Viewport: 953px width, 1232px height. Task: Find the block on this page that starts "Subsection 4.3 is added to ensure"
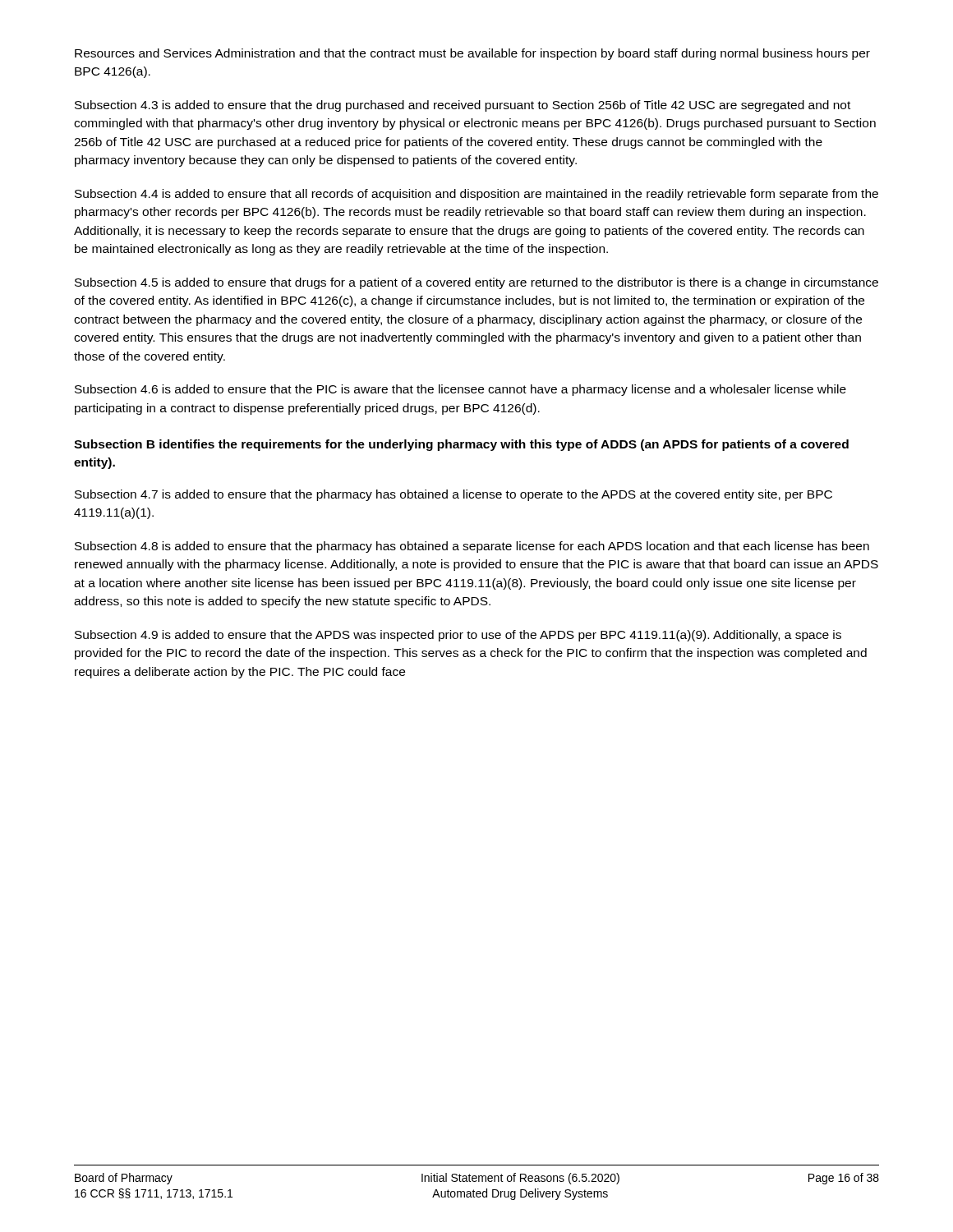click(x=475, y=132)
